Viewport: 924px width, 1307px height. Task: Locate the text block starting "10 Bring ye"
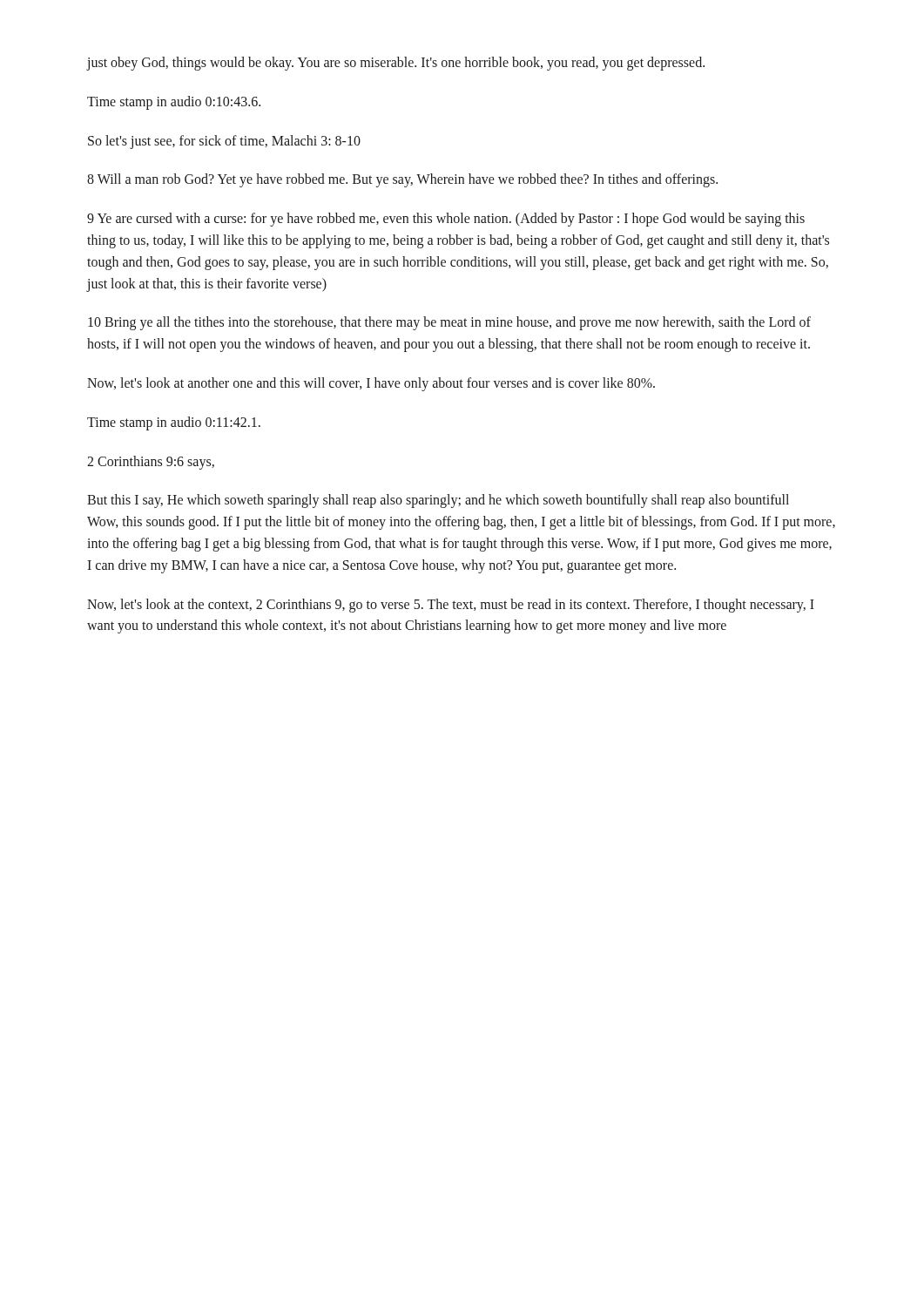(449, 333)
